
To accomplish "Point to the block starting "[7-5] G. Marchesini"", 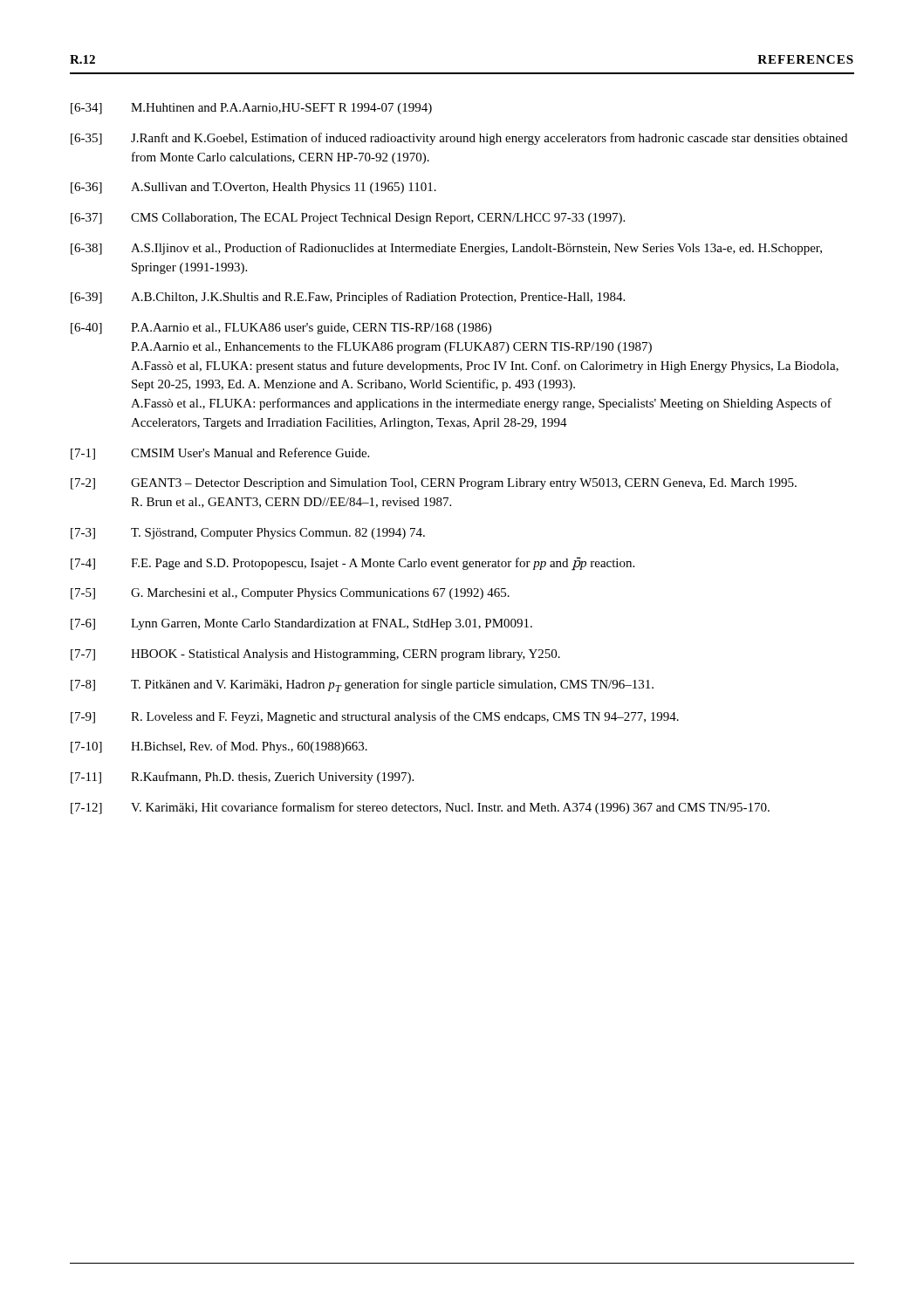I will pos(462,594).
